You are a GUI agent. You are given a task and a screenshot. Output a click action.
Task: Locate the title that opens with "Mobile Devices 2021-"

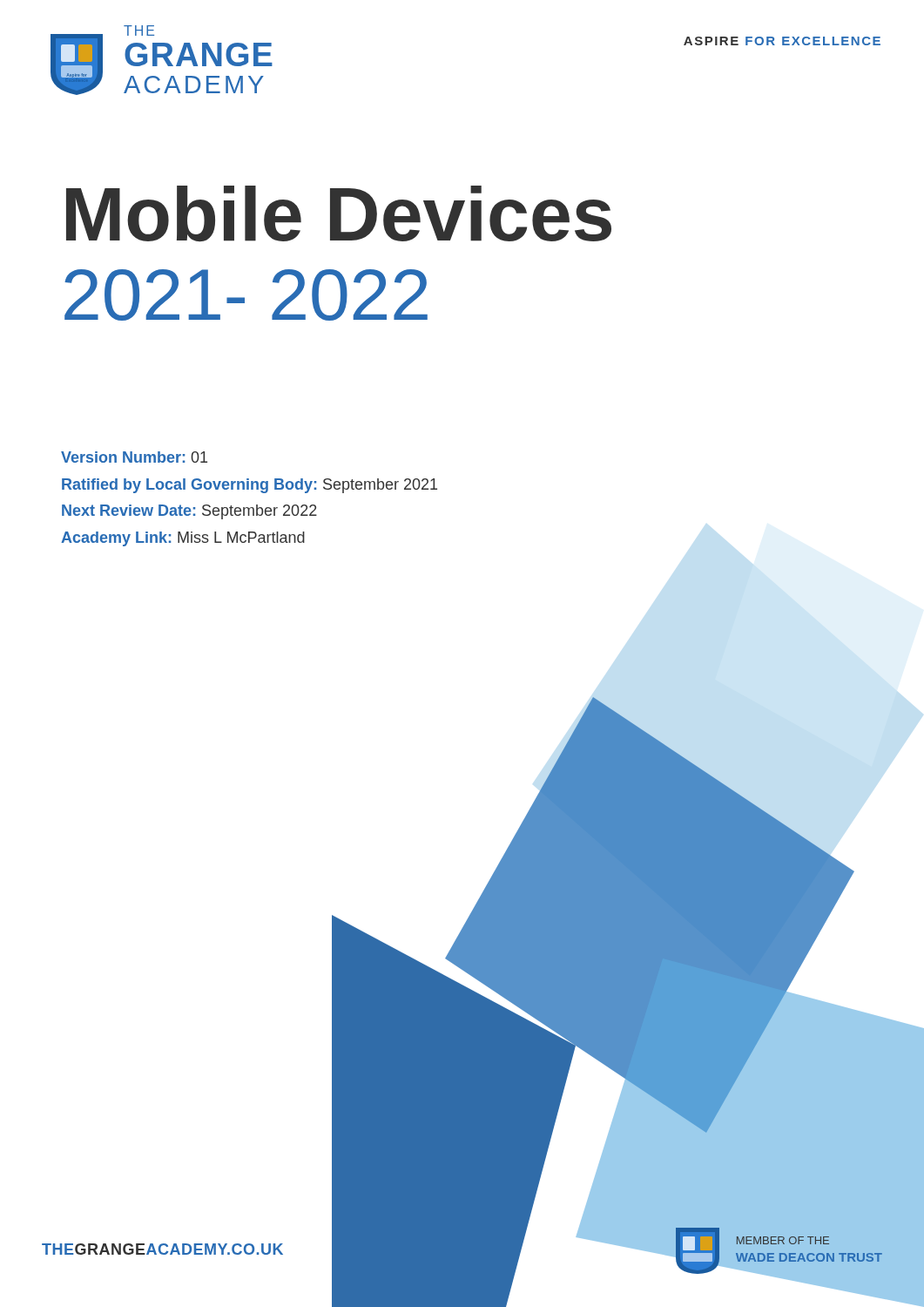pos(338,255)
